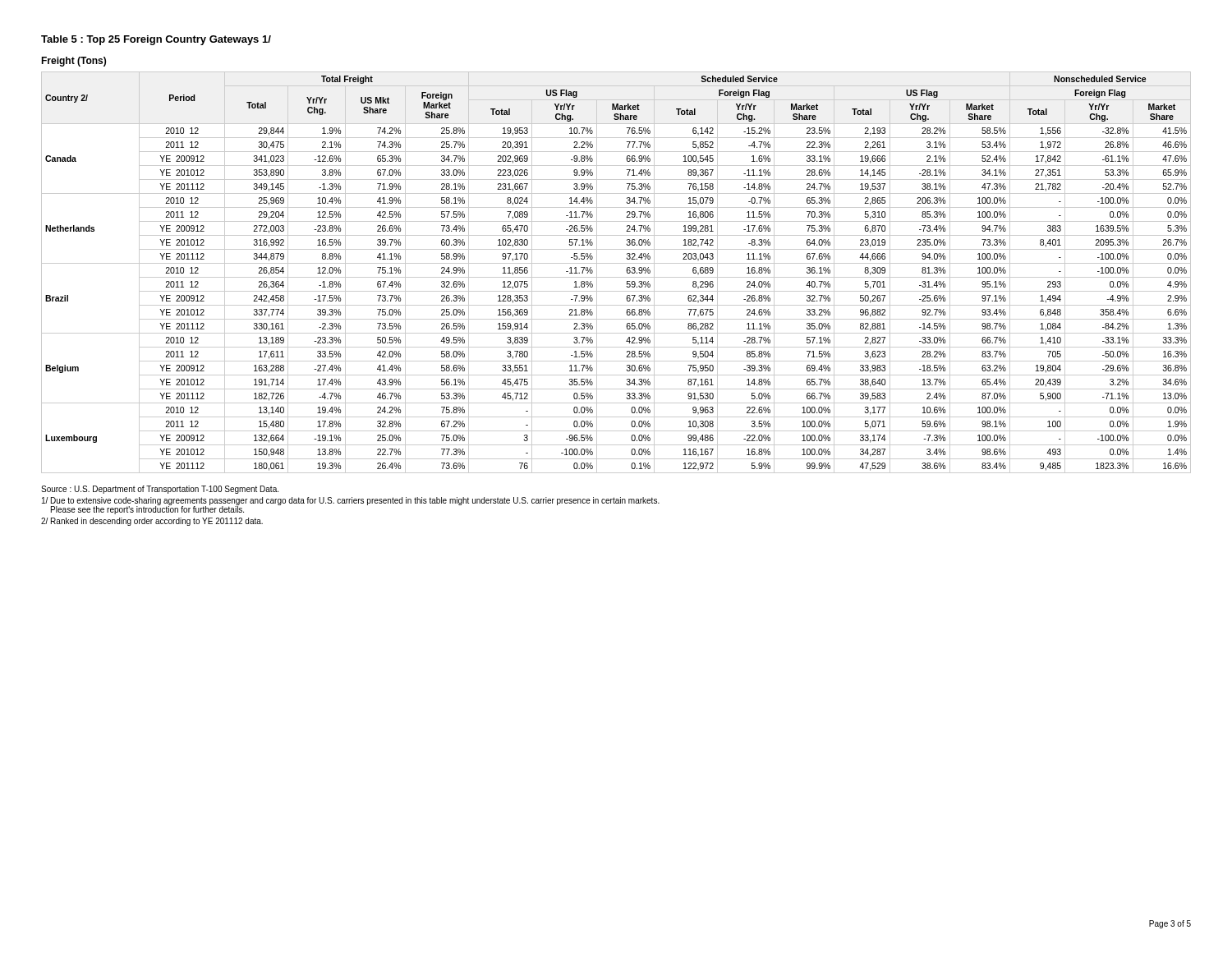This screenshot has width=1232, height=953.
Task: Click on the text block starting "Freight (Tons)"
Action: (x=74, y=61)
